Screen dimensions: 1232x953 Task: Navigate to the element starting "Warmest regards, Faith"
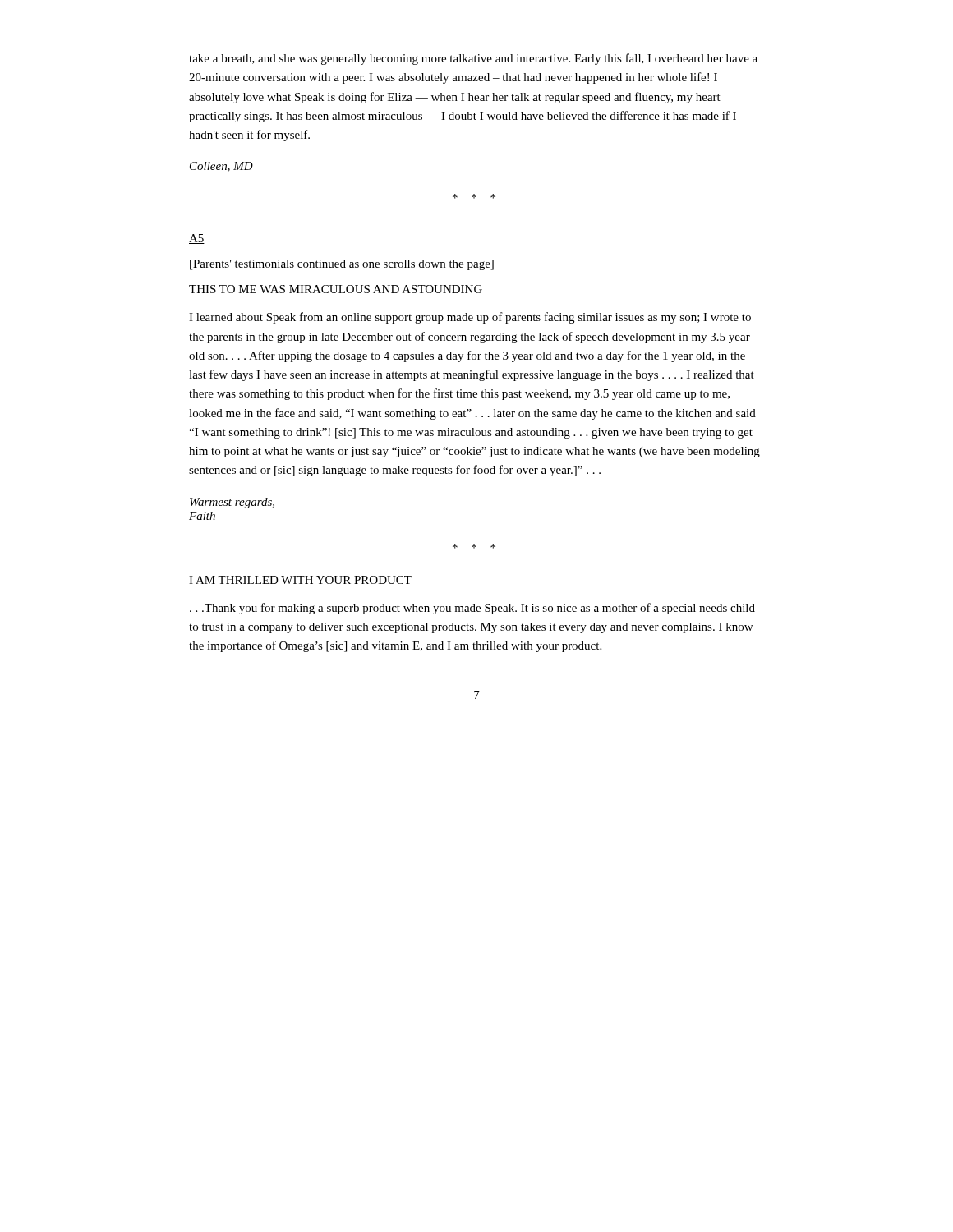[x=232, y=508]
